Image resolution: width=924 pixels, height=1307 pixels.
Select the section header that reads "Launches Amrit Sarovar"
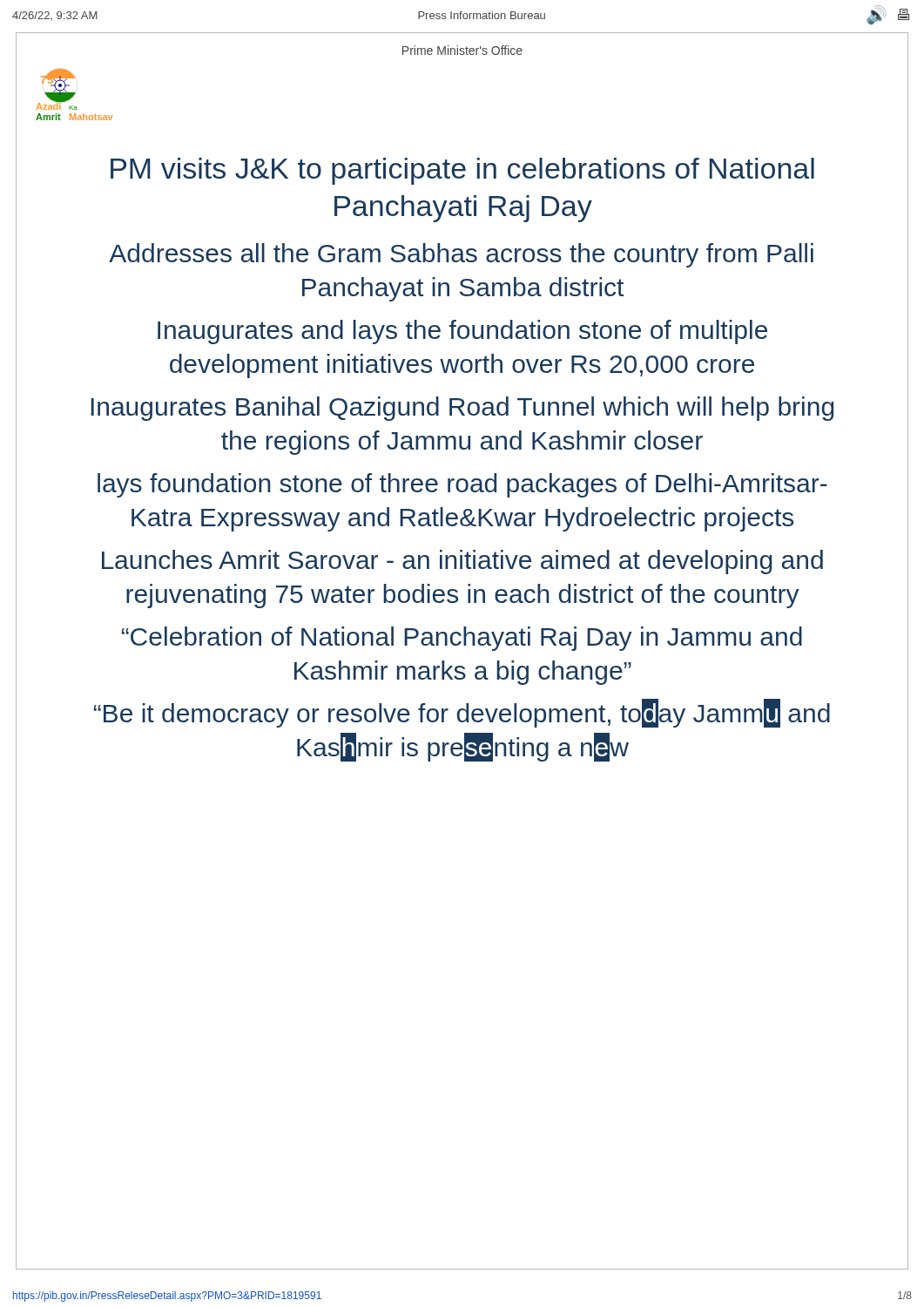462,577
